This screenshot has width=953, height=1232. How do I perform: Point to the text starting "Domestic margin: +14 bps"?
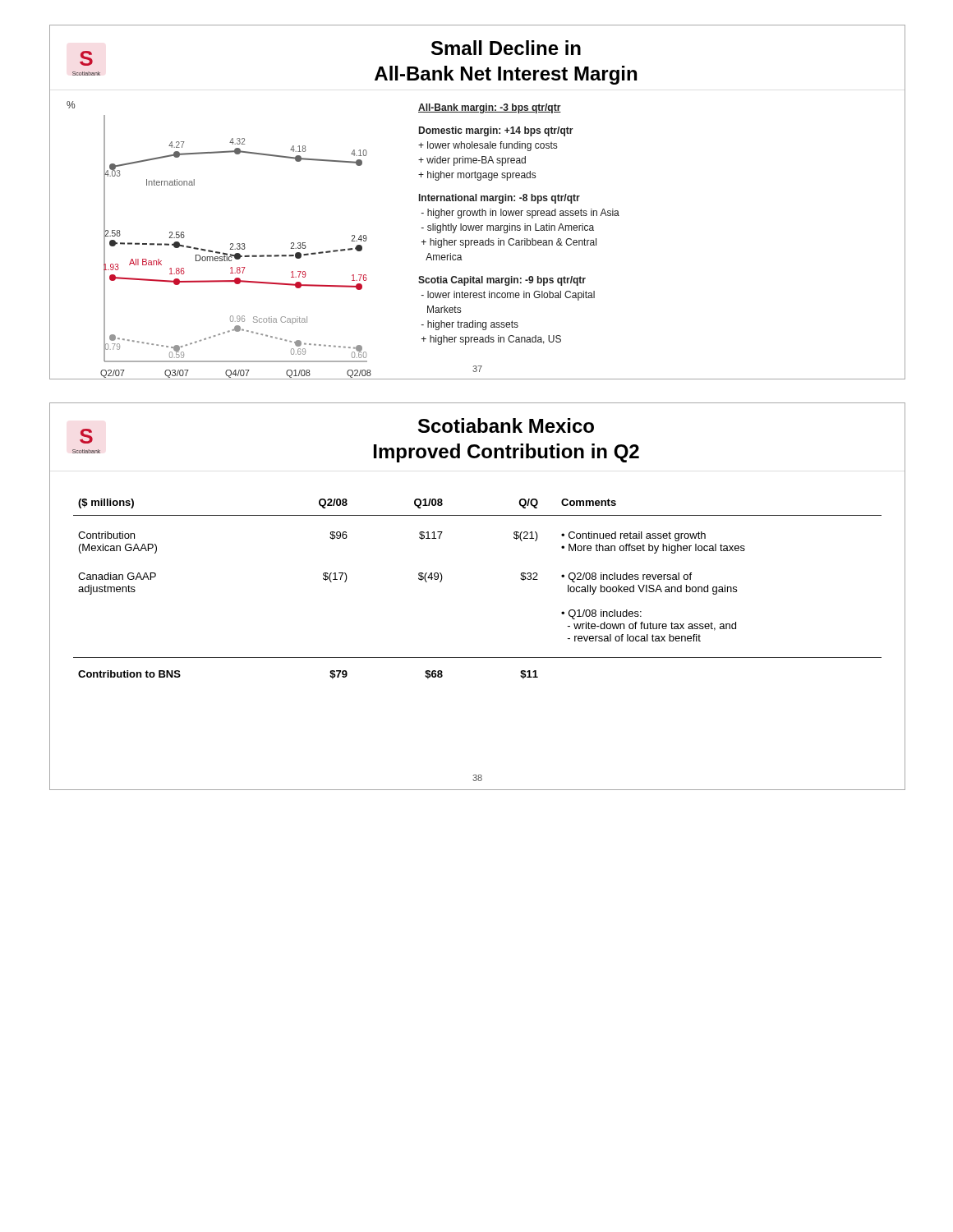[x=496, y=153]
